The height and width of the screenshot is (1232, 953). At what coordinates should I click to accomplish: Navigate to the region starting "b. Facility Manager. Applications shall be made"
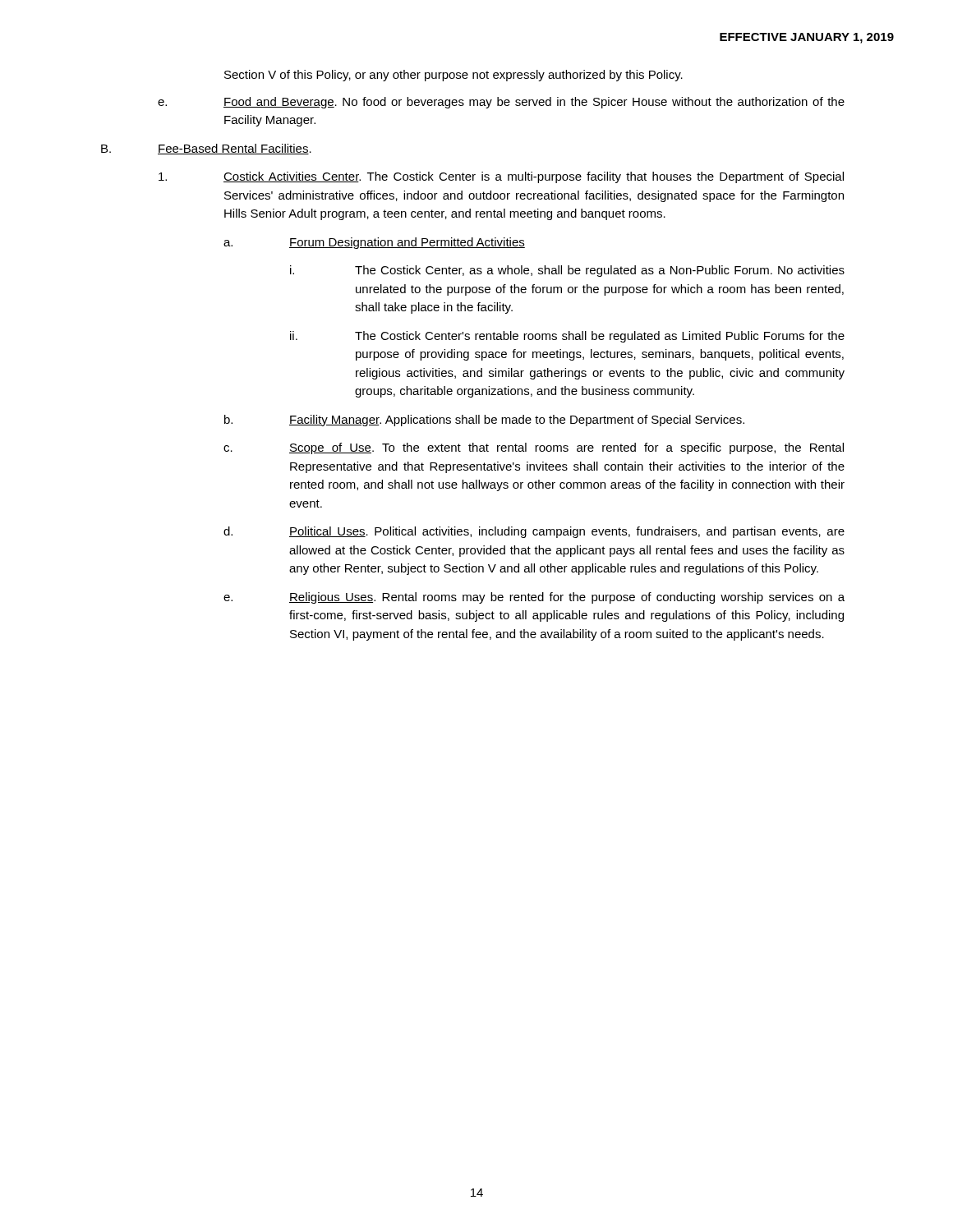(534, 419)
